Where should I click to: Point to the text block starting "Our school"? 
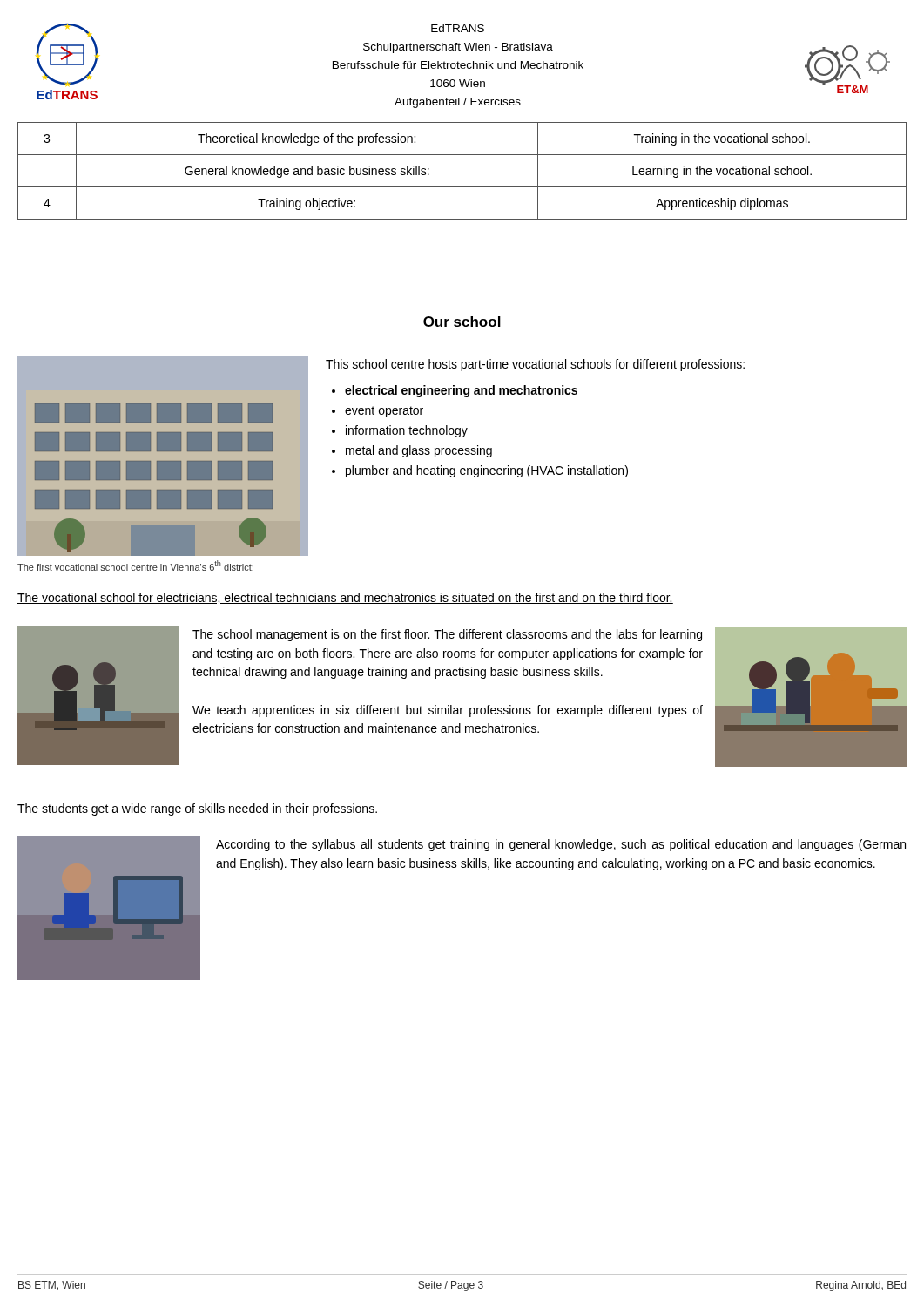pyautogui.click(x=462, y=322)
